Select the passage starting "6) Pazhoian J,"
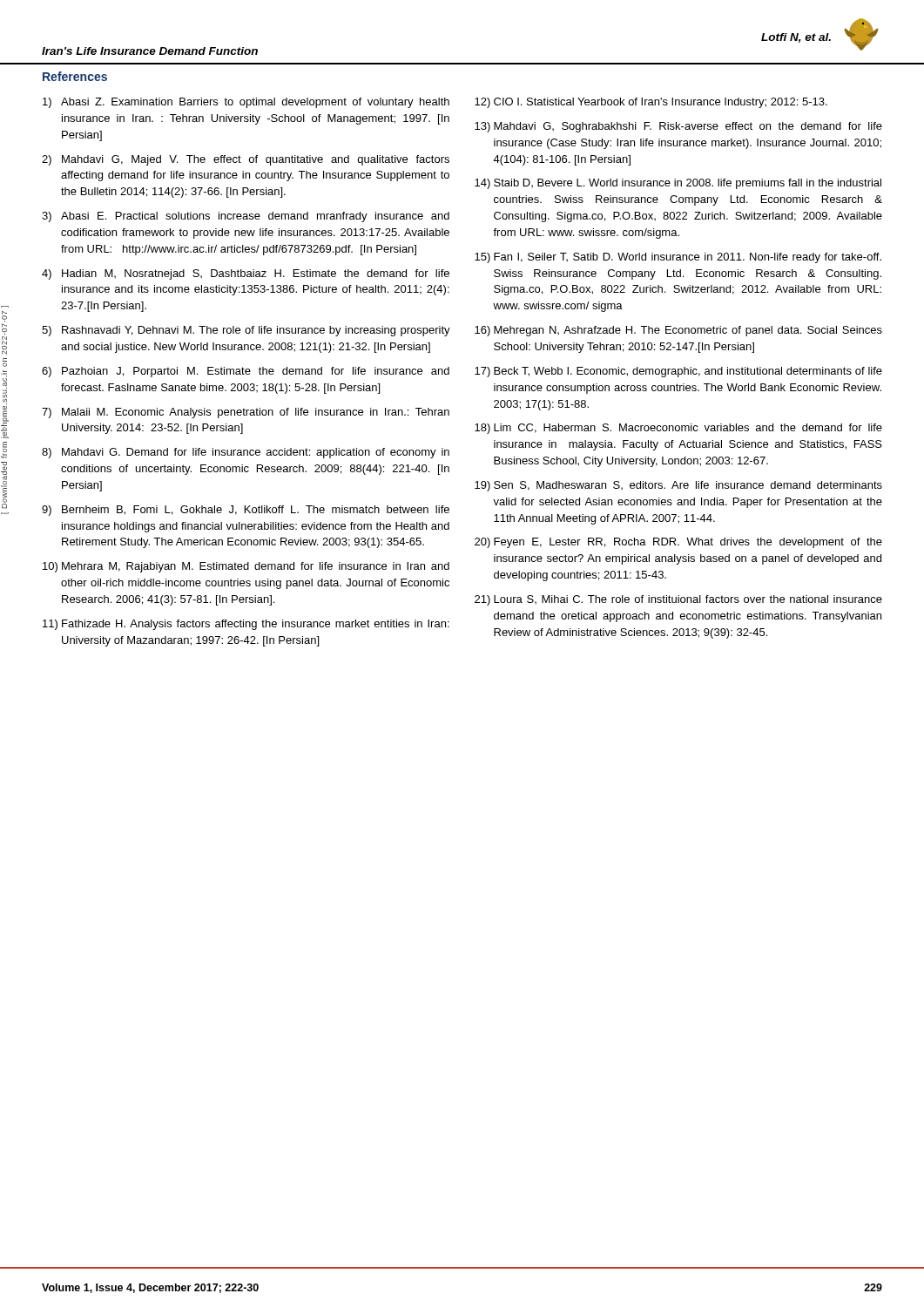Screen dimensions: 1307x924 [246, 380]
